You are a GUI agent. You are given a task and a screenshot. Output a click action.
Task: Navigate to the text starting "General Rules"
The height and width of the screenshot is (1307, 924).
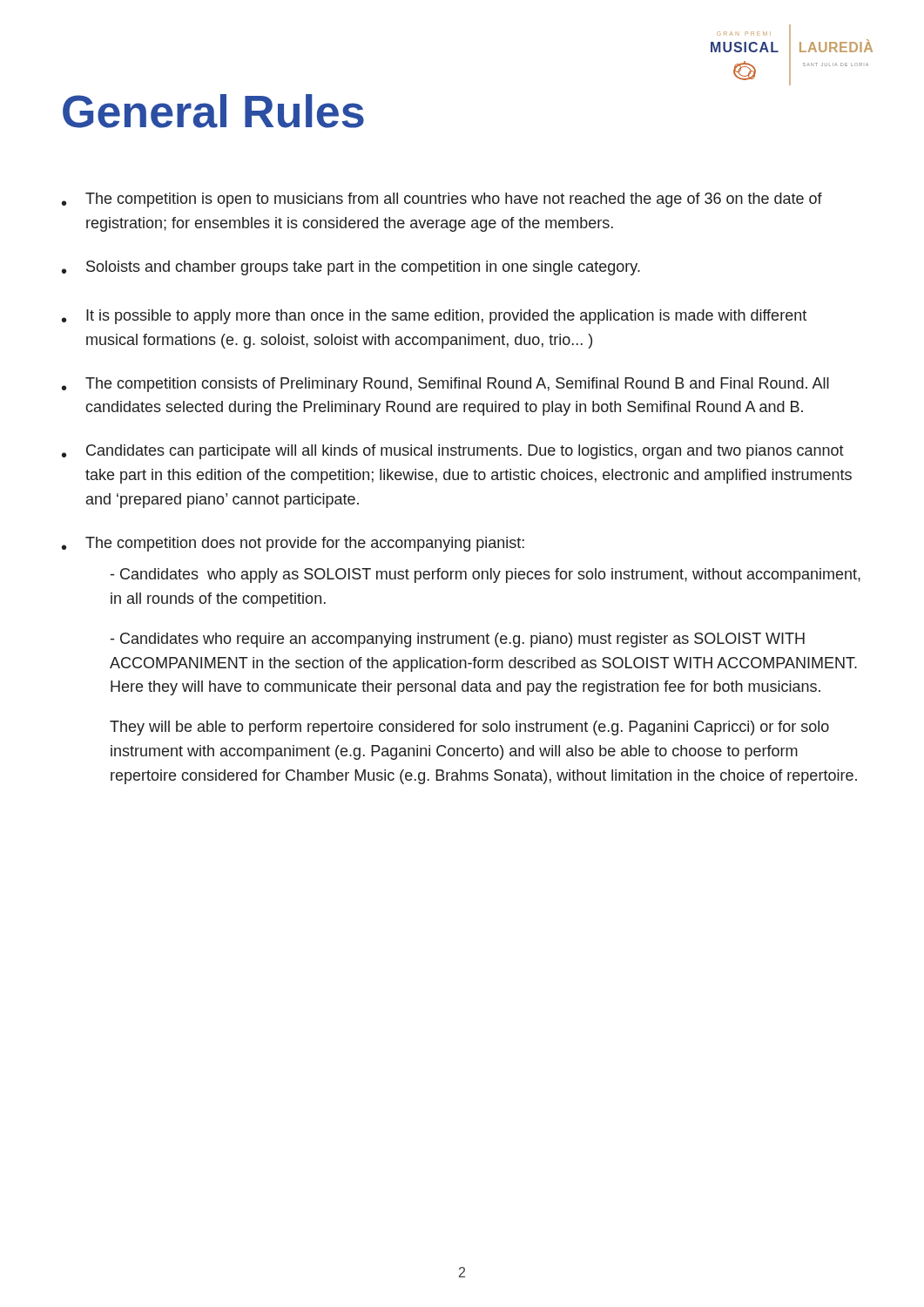pos(213,112)
